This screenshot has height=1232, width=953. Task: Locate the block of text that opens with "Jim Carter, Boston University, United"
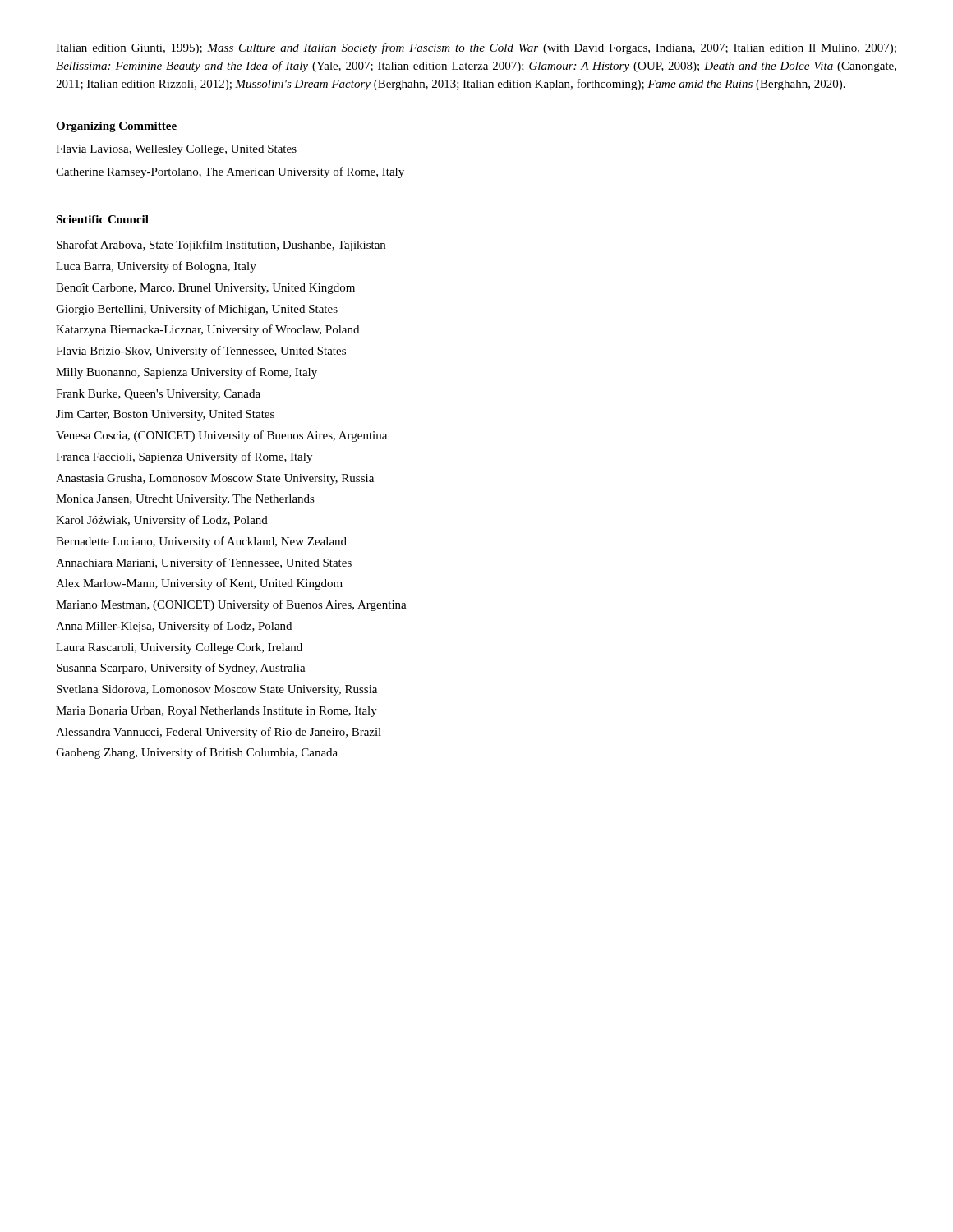click(x=165, y=414)
